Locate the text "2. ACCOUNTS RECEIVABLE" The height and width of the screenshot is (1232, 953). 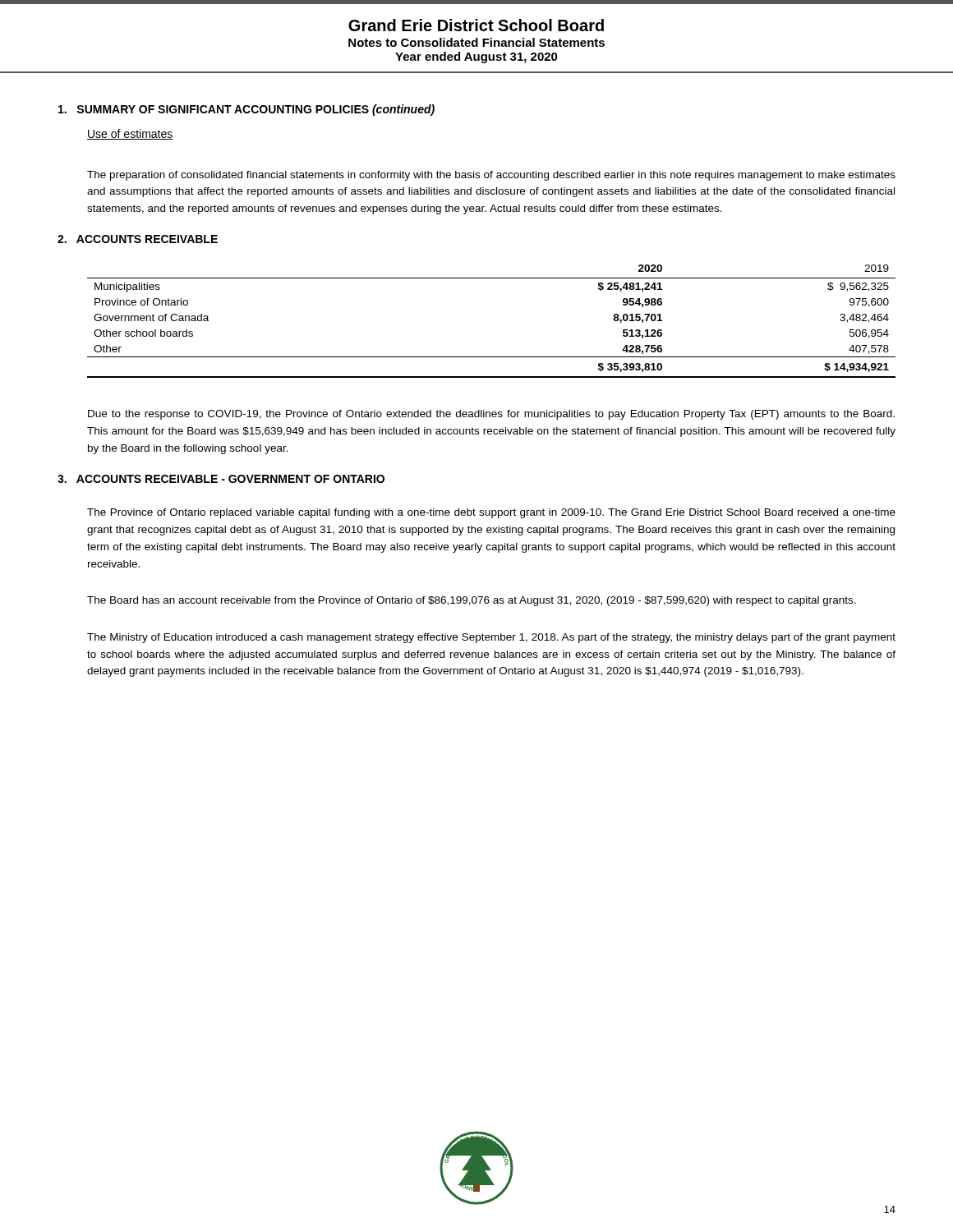[138, 239]
